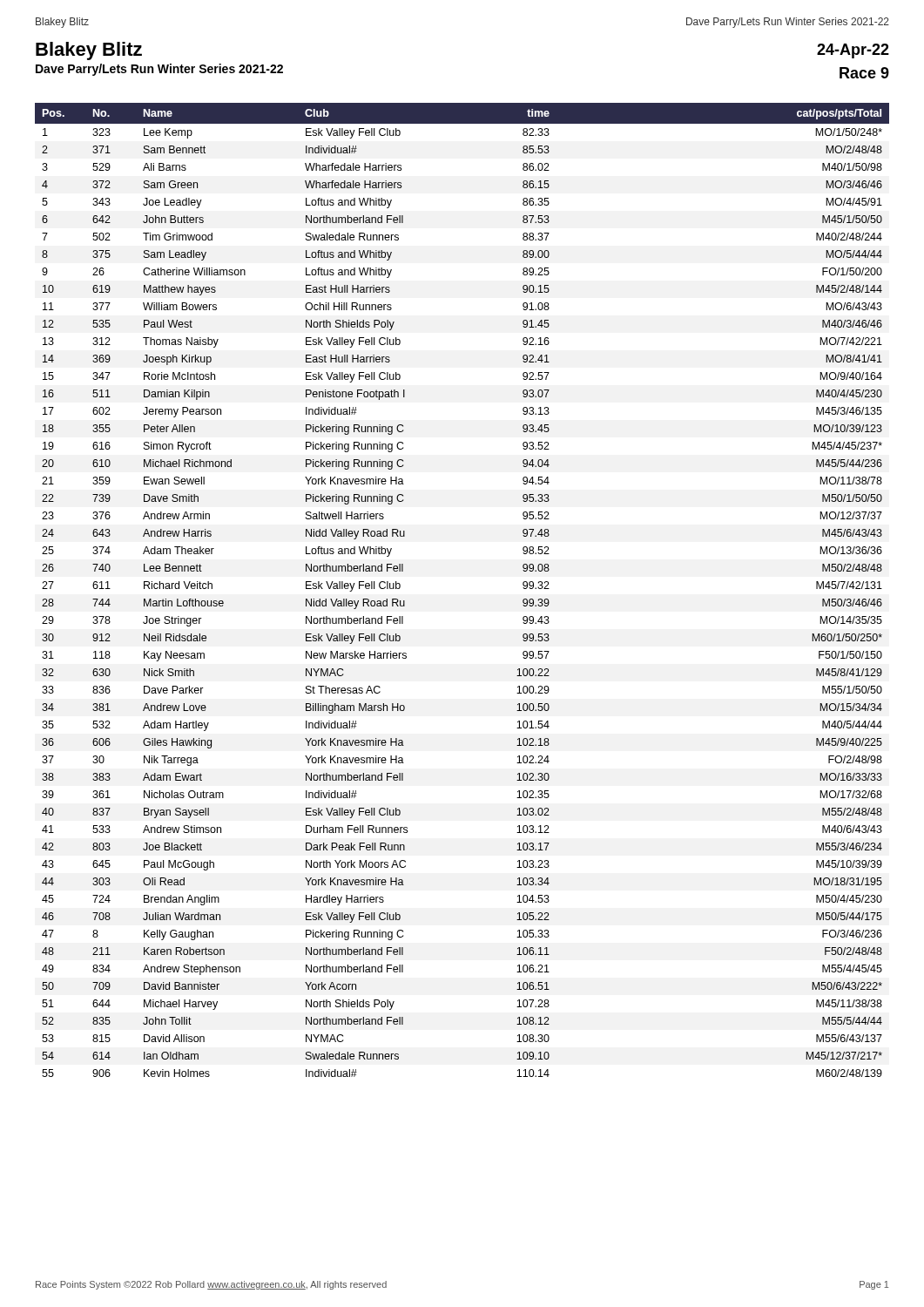This screenshot has height=1307, width=924.
Task: Select the title containing "Blakey Blitz Dave Parry/Lets Run Winter Series"
Action: (x=159, y=58)
